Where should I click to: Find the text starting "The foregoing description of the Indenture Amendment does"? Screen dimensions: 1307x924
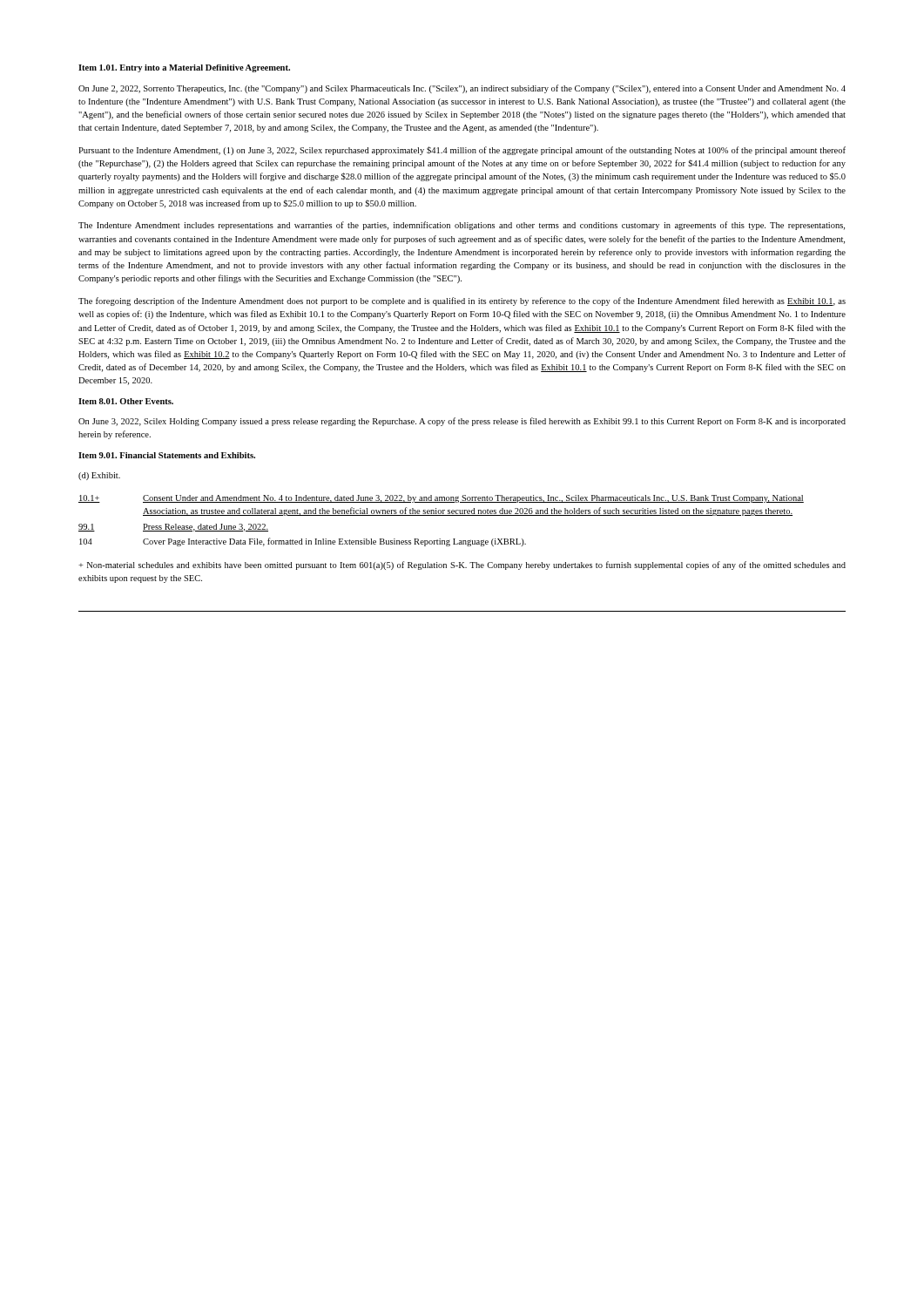coord(462,341)
